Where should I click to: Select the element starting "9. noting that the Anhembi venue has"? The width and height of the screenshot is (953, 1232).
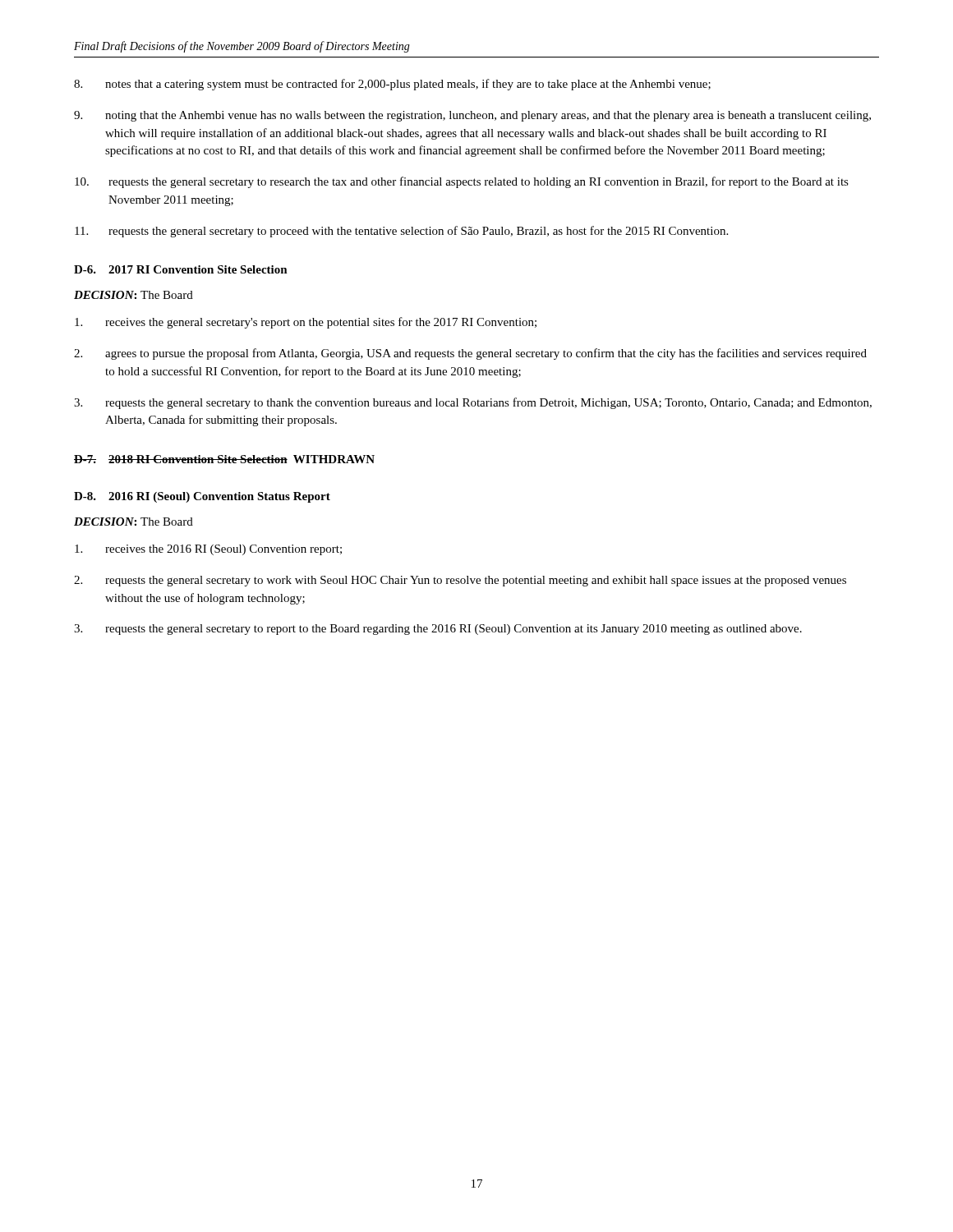[x=476, y=133]
